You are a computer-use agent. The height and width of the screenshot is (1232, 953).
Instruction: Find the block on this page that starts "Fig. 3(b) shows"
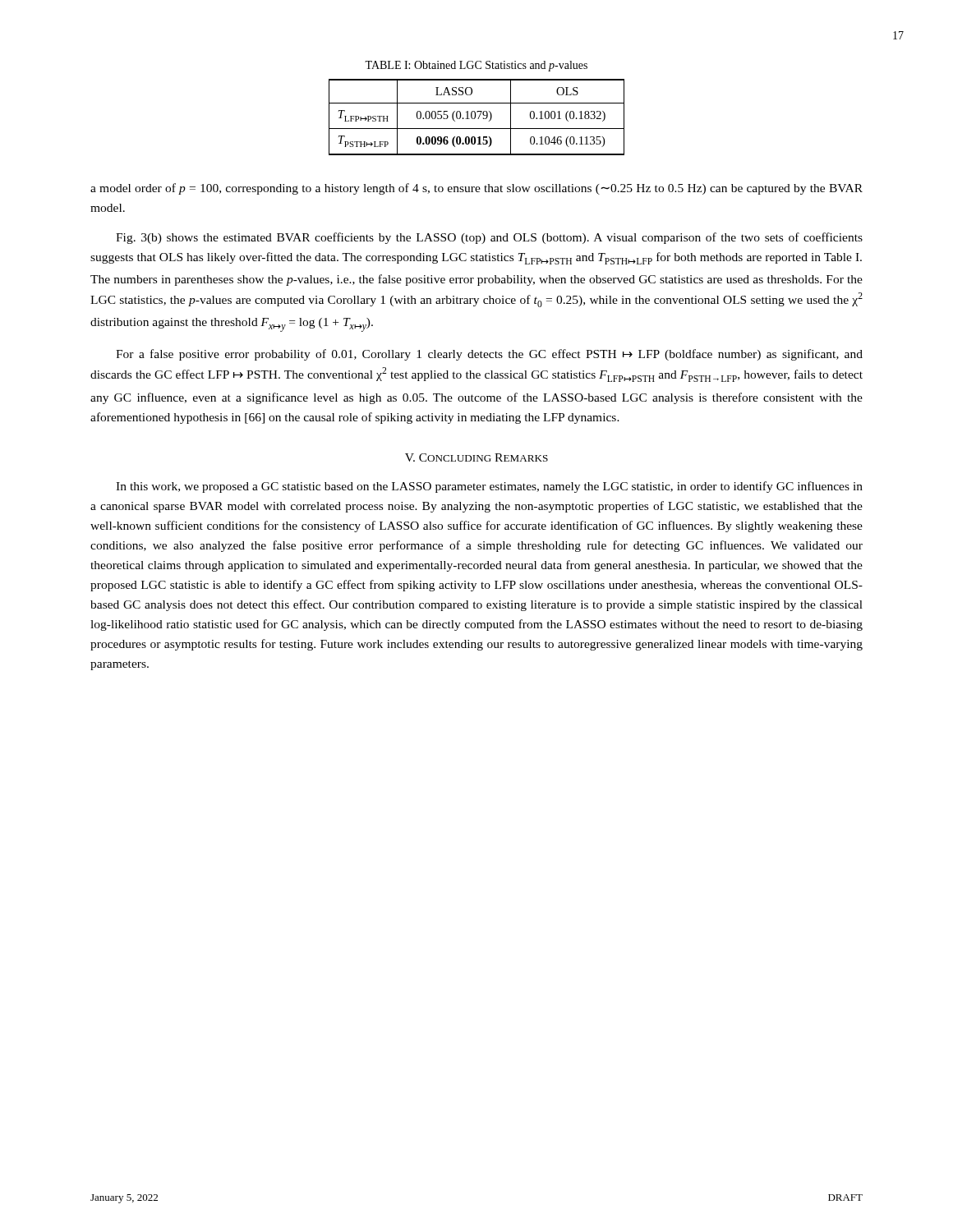pyautogui.click(x=476, y=281)
